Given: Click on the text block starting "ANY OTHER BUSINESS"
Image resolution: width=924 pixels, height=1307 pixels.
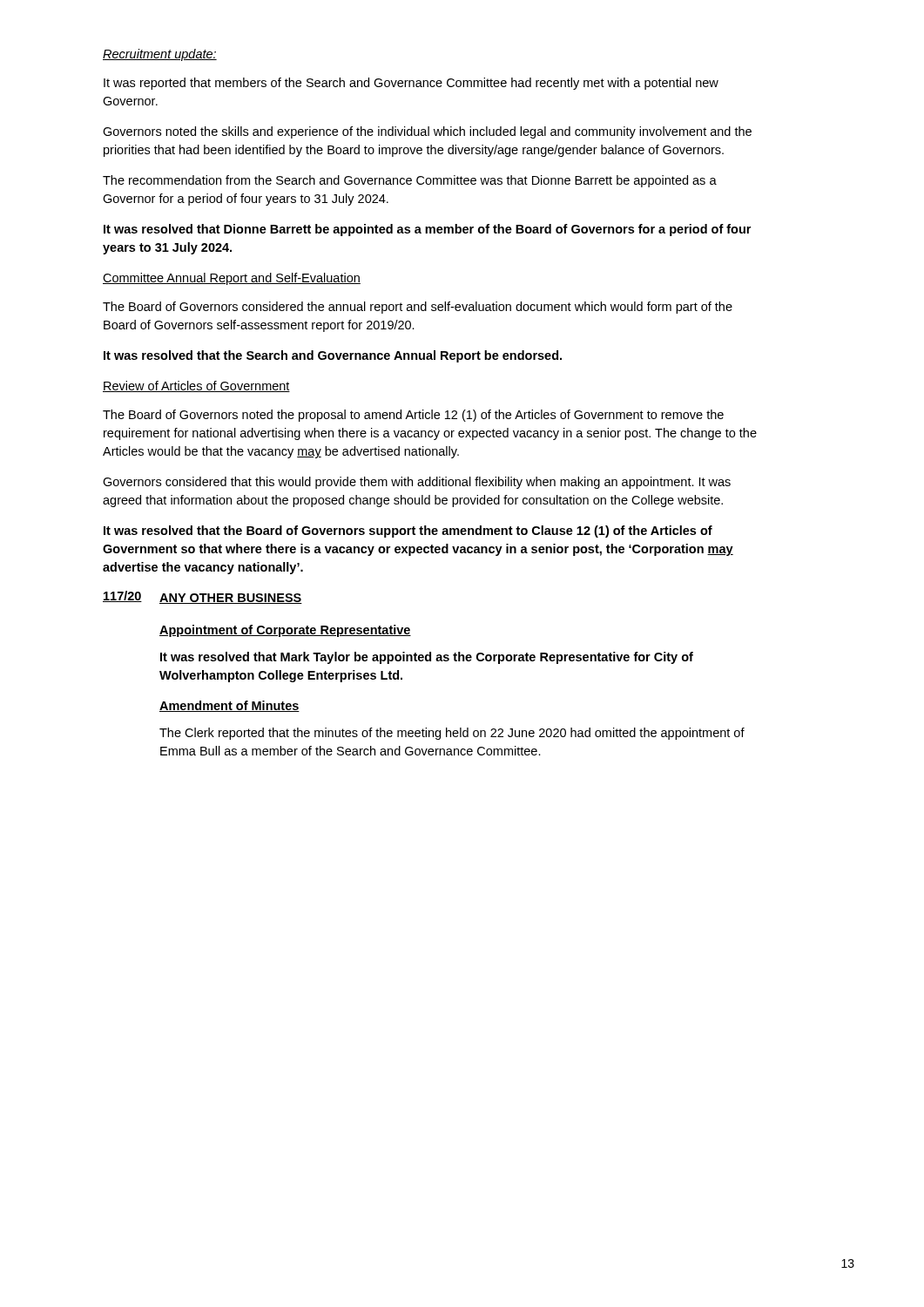Looking at the screenshot, I should 231,599.
